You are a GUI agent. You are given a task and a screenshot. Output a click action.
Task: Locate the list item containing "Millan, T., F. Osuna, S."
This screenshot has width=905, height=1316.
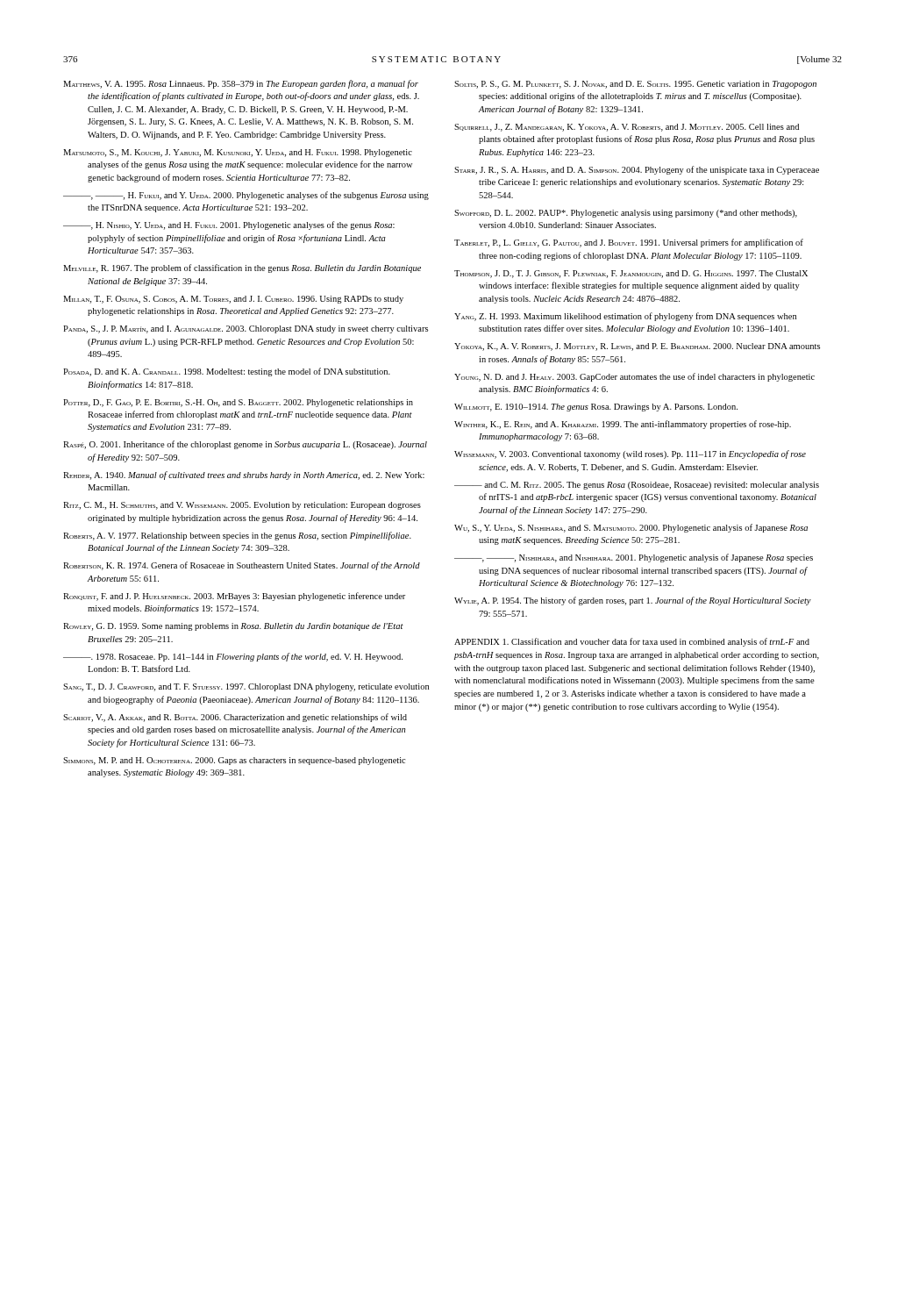233,305
